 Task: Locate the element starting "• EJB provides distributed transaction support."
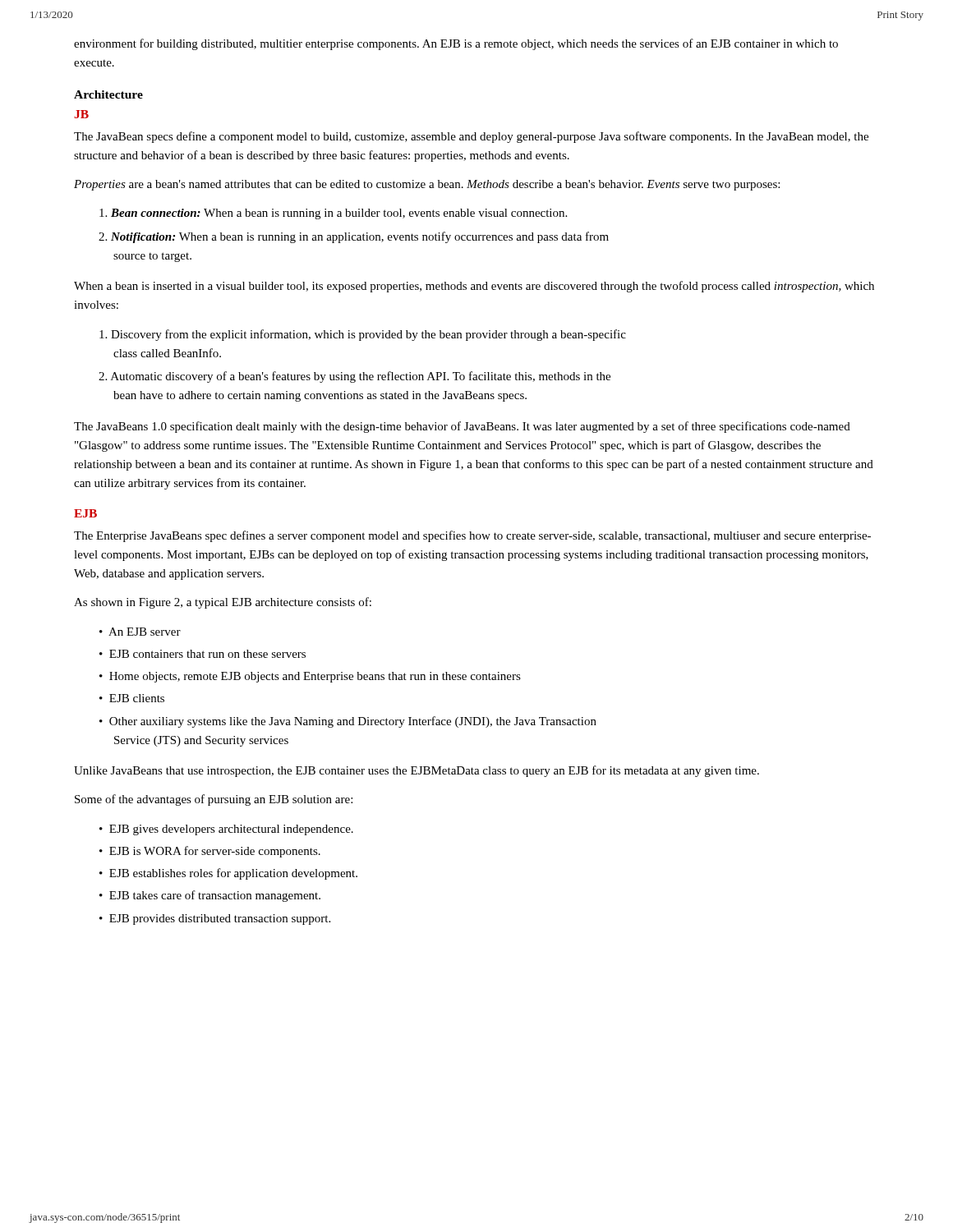pyautogui.click(x=215, y=918)
